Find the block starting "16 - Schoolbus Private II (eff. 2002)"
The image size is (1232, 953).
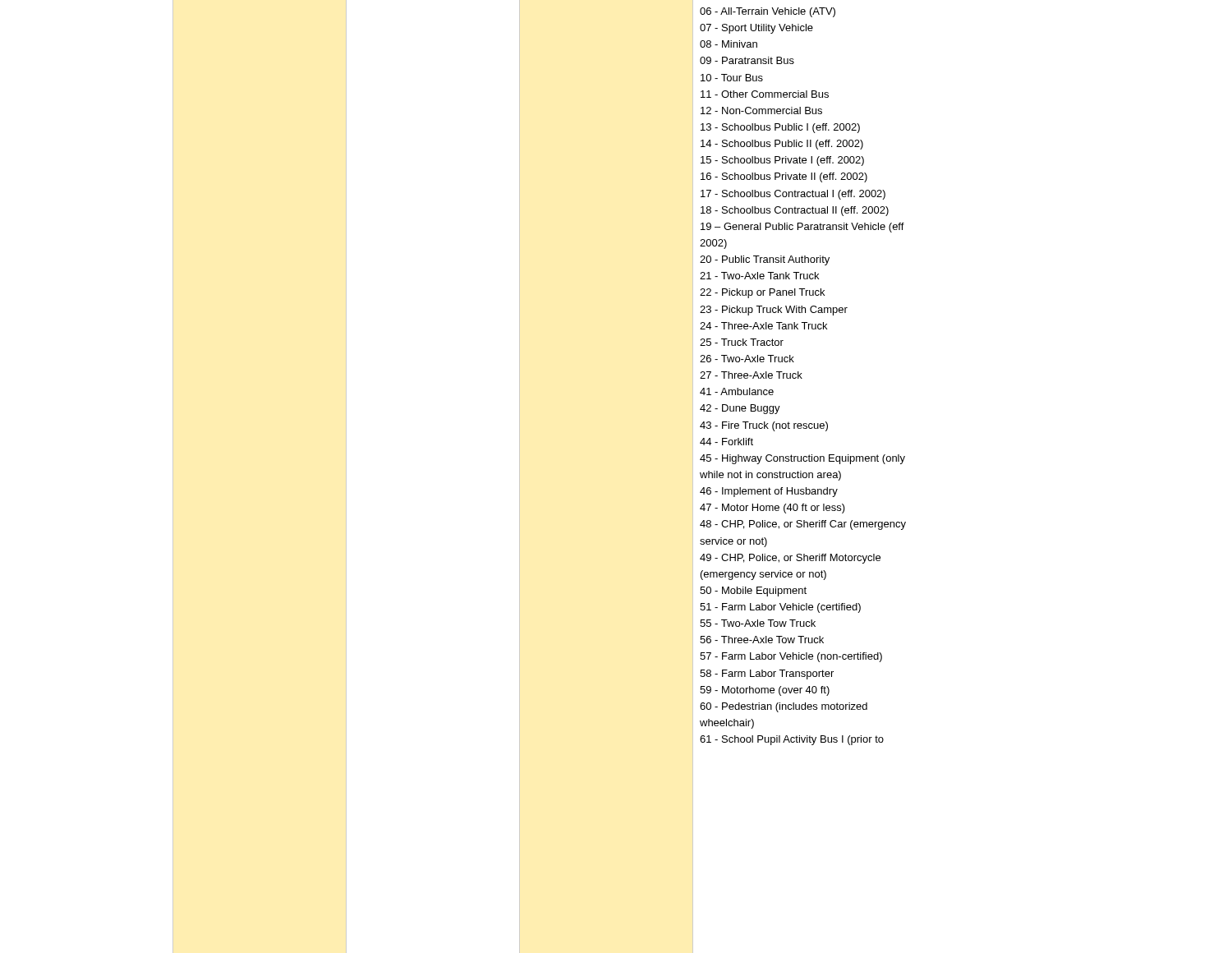pyautogui.click(x=784, y=177)
